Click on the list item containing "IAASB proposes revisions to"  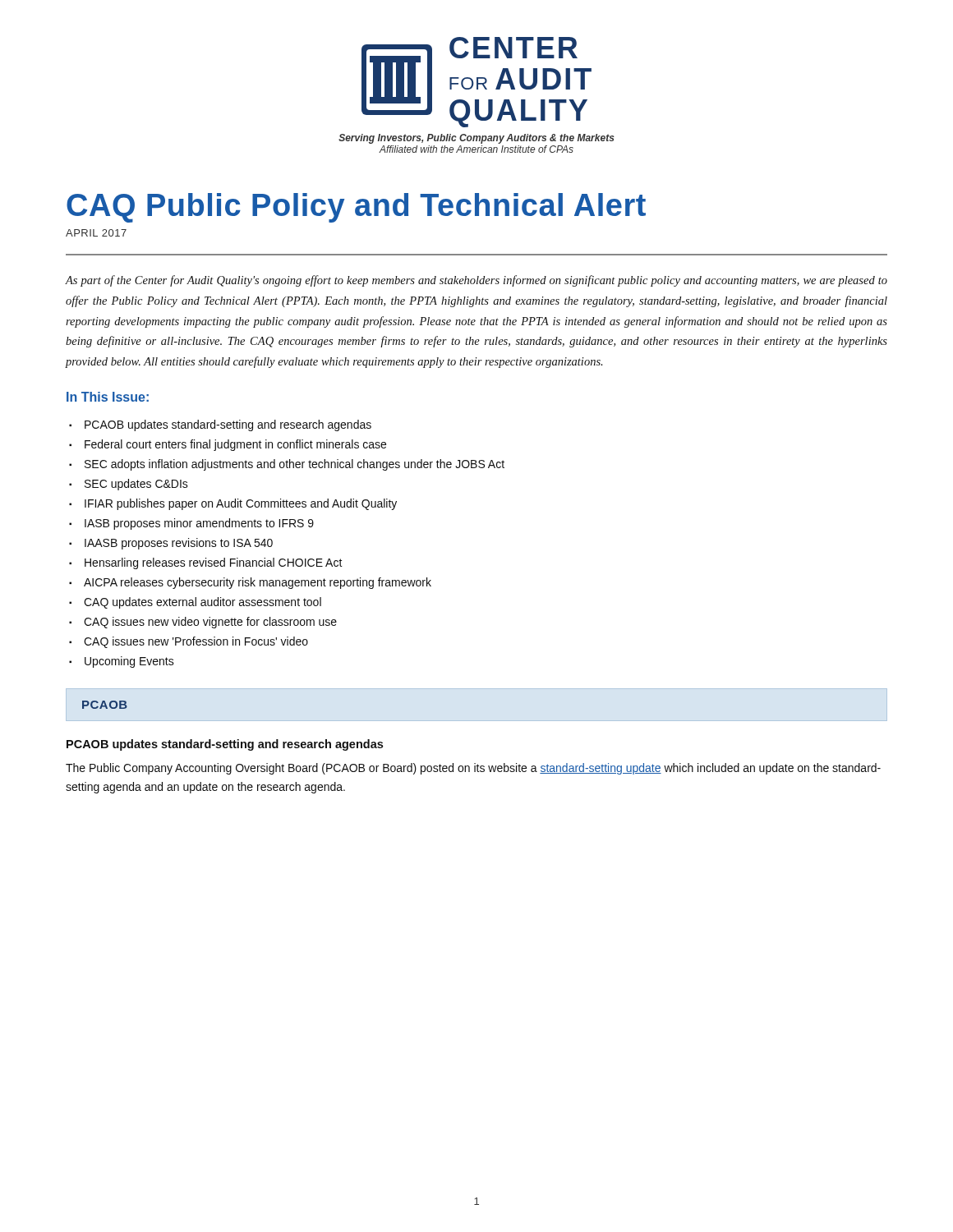click(178, 543)
